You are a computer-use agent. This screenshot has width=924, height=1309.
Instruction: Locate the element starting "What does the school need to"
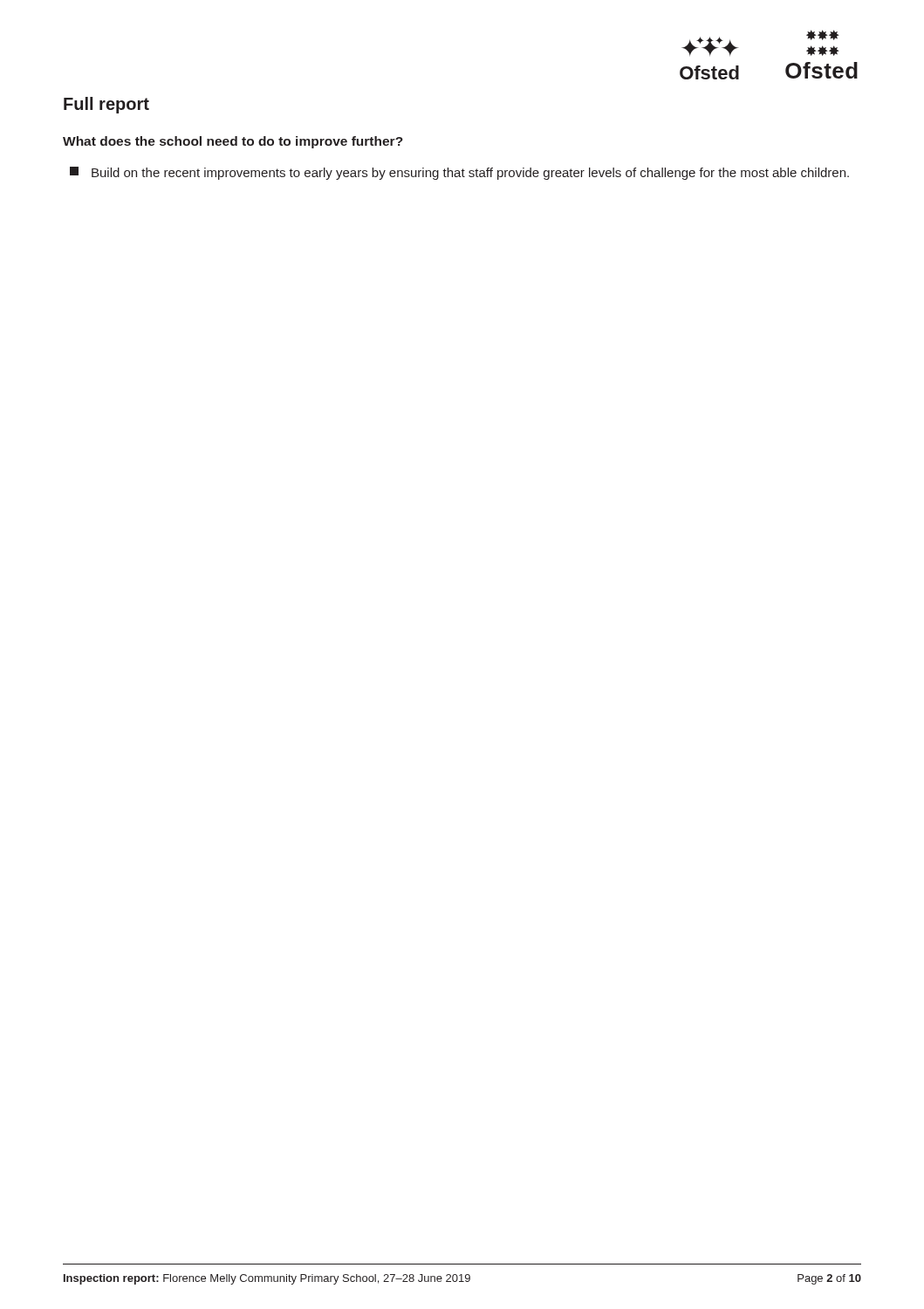[233, 141]
